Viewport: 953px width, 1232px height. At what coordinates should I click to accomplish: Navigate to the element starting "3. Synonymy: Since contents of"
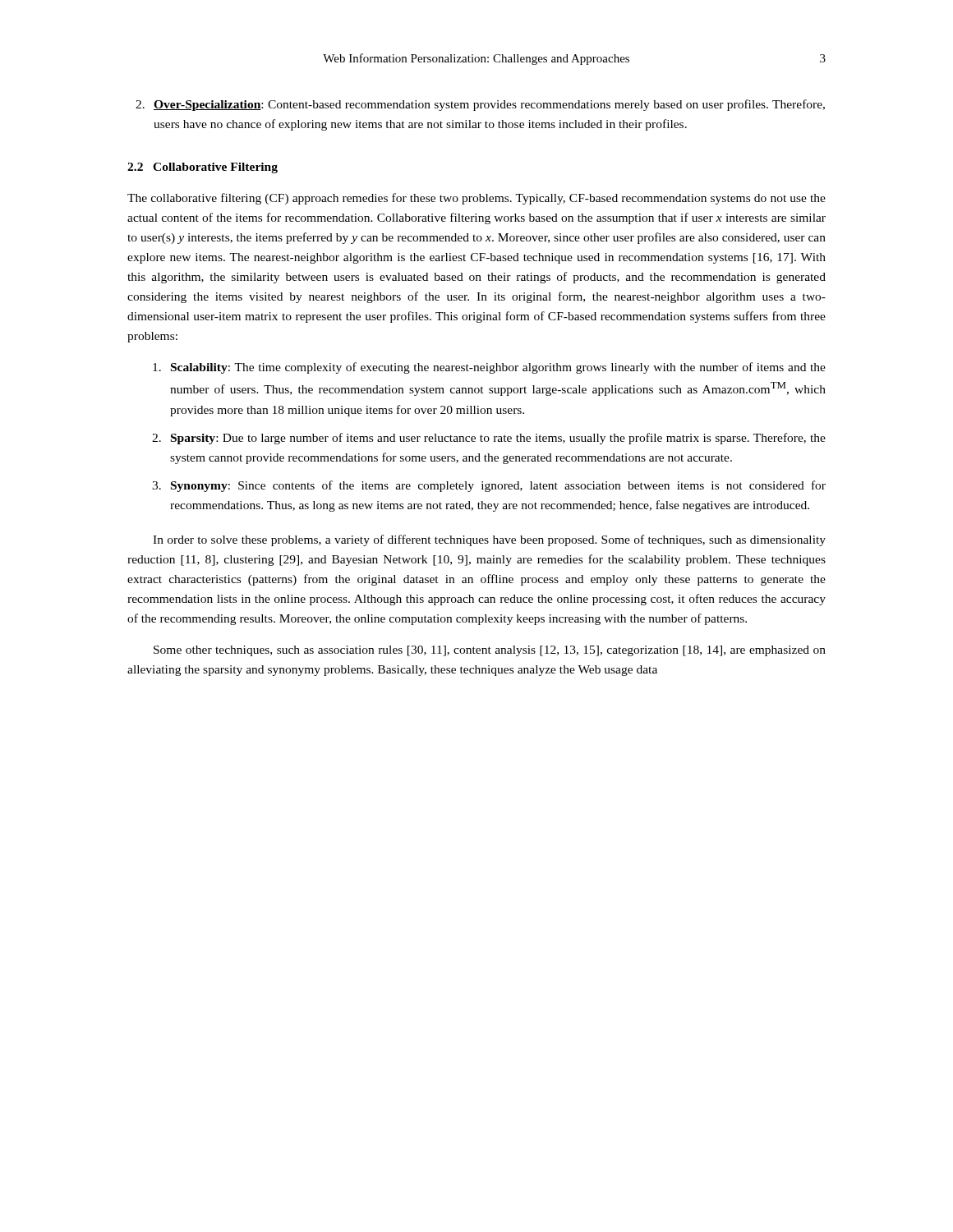[x=489, y=495]
